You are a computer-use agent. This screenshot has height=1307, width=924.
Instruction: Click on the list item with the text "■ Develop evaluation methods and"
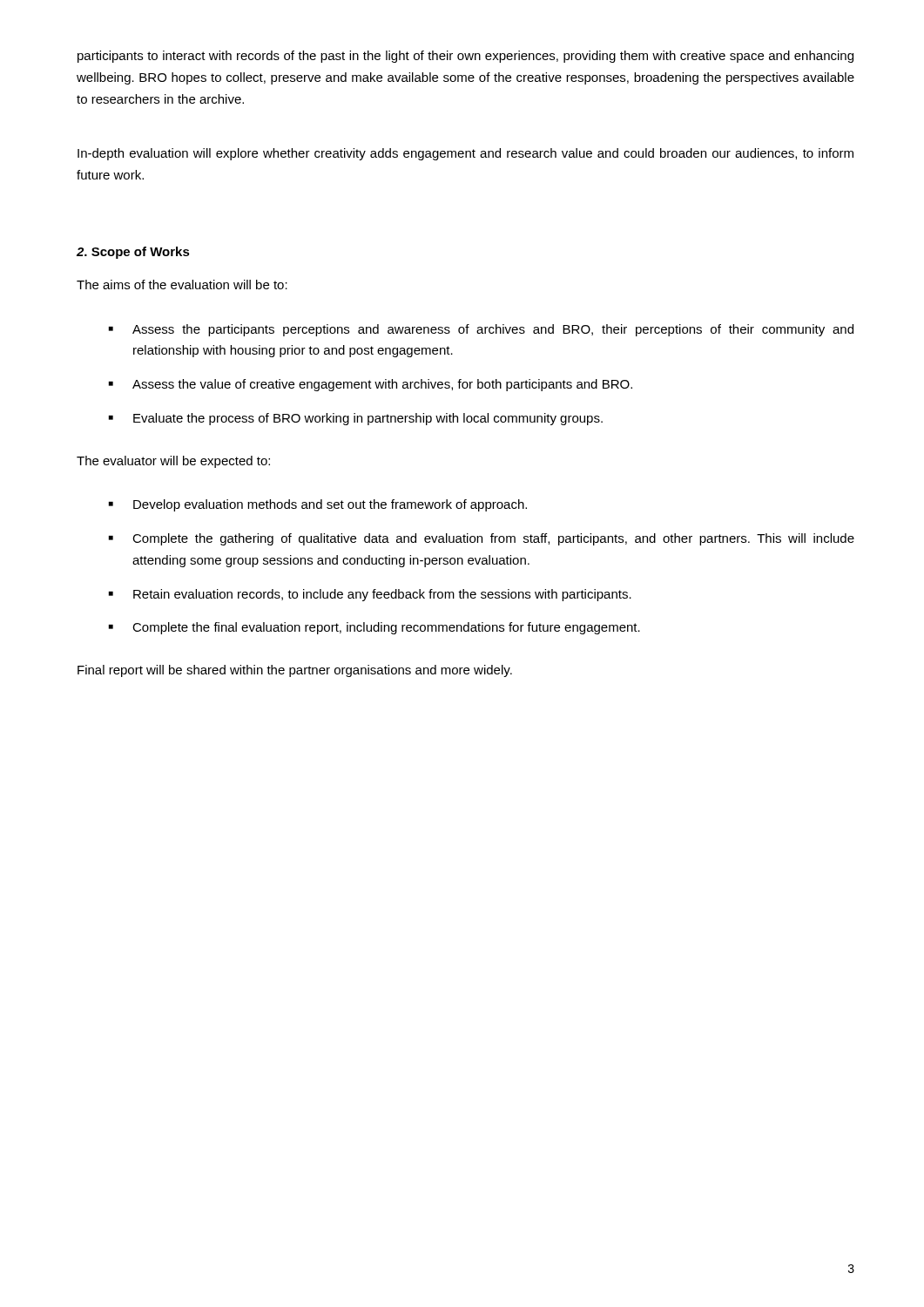click(x=481, y=505)
